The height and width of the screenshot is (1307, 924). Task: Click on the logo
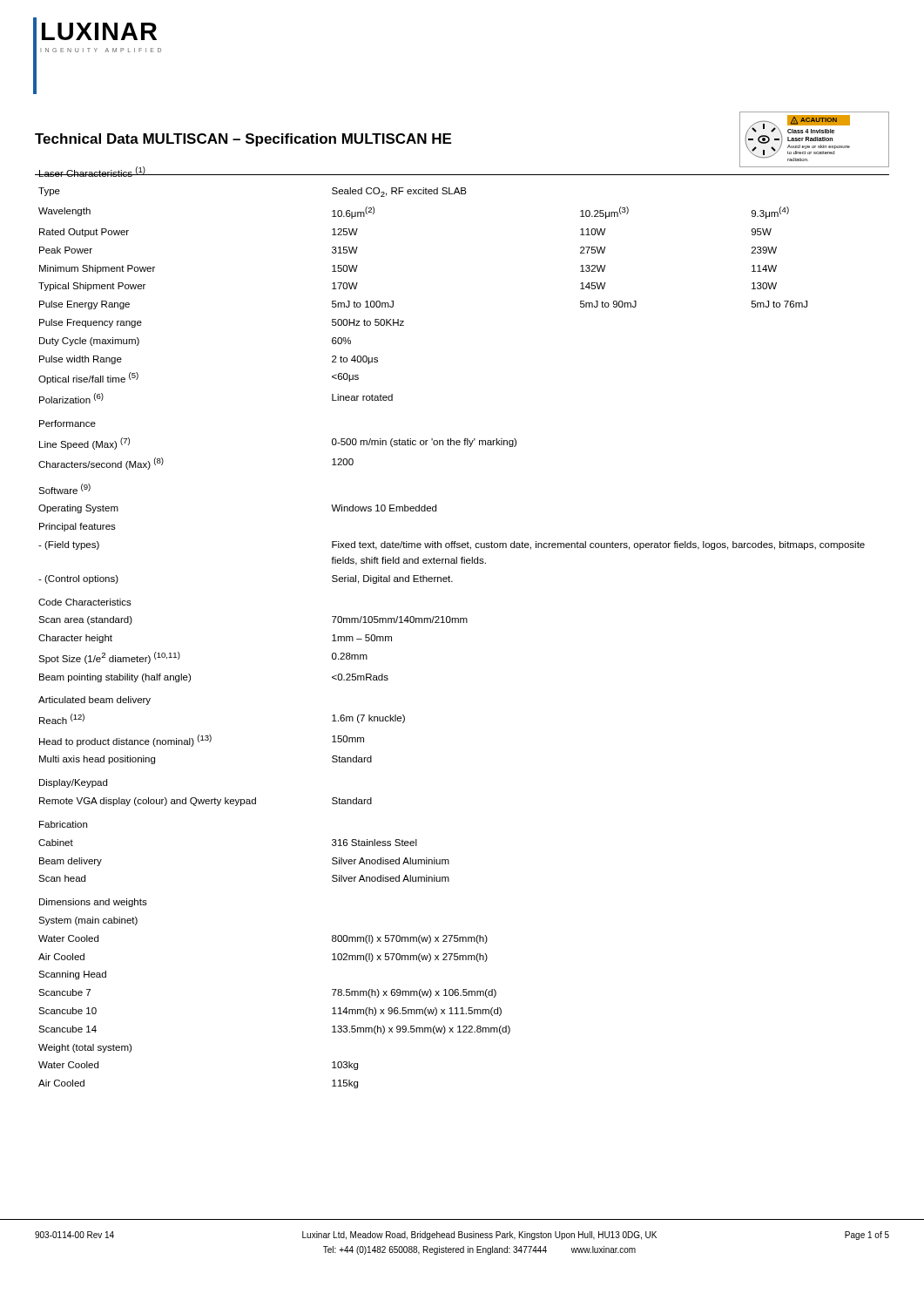click(102, 36)
